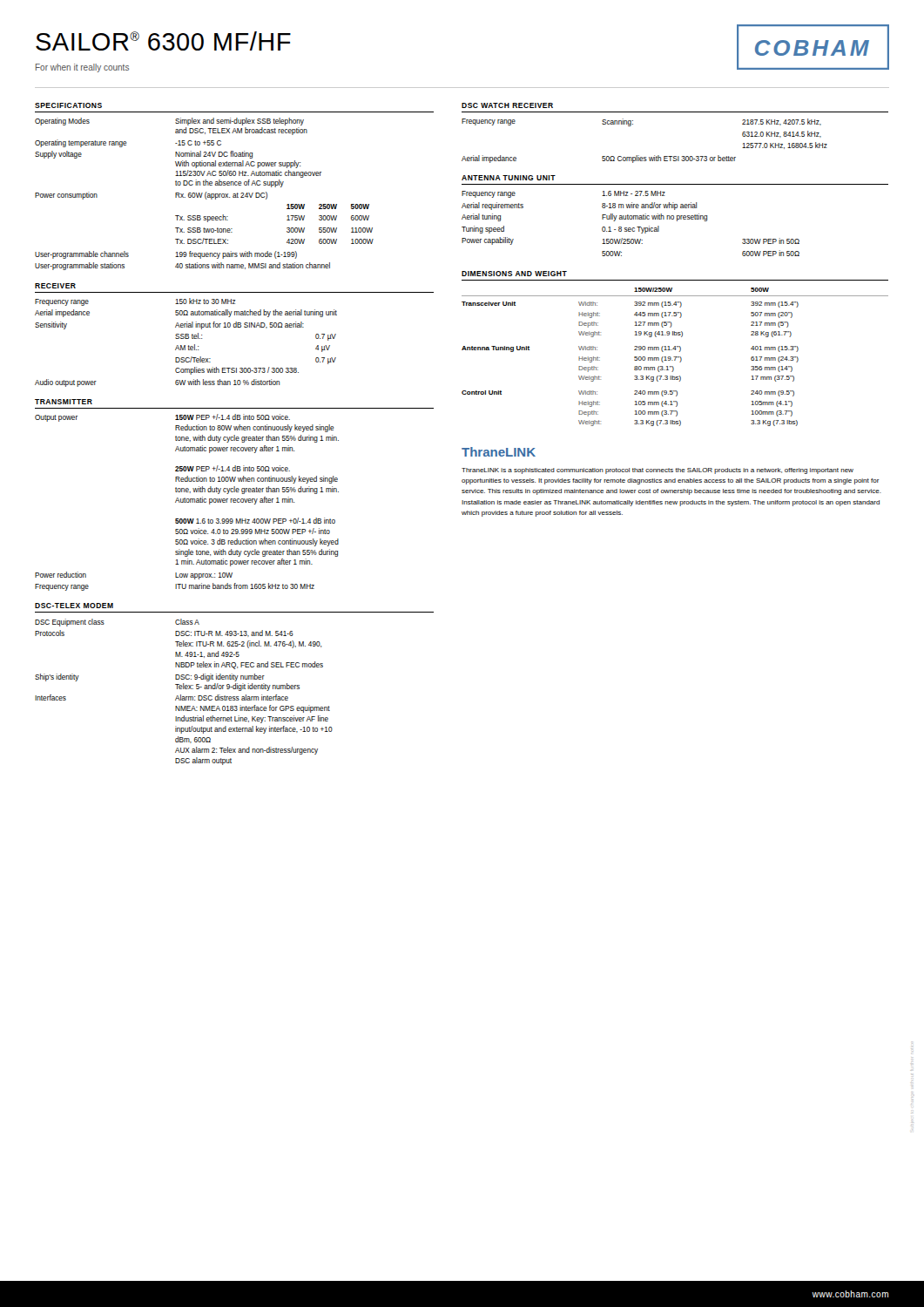
Task: Click the title
Action: [163, 42]
